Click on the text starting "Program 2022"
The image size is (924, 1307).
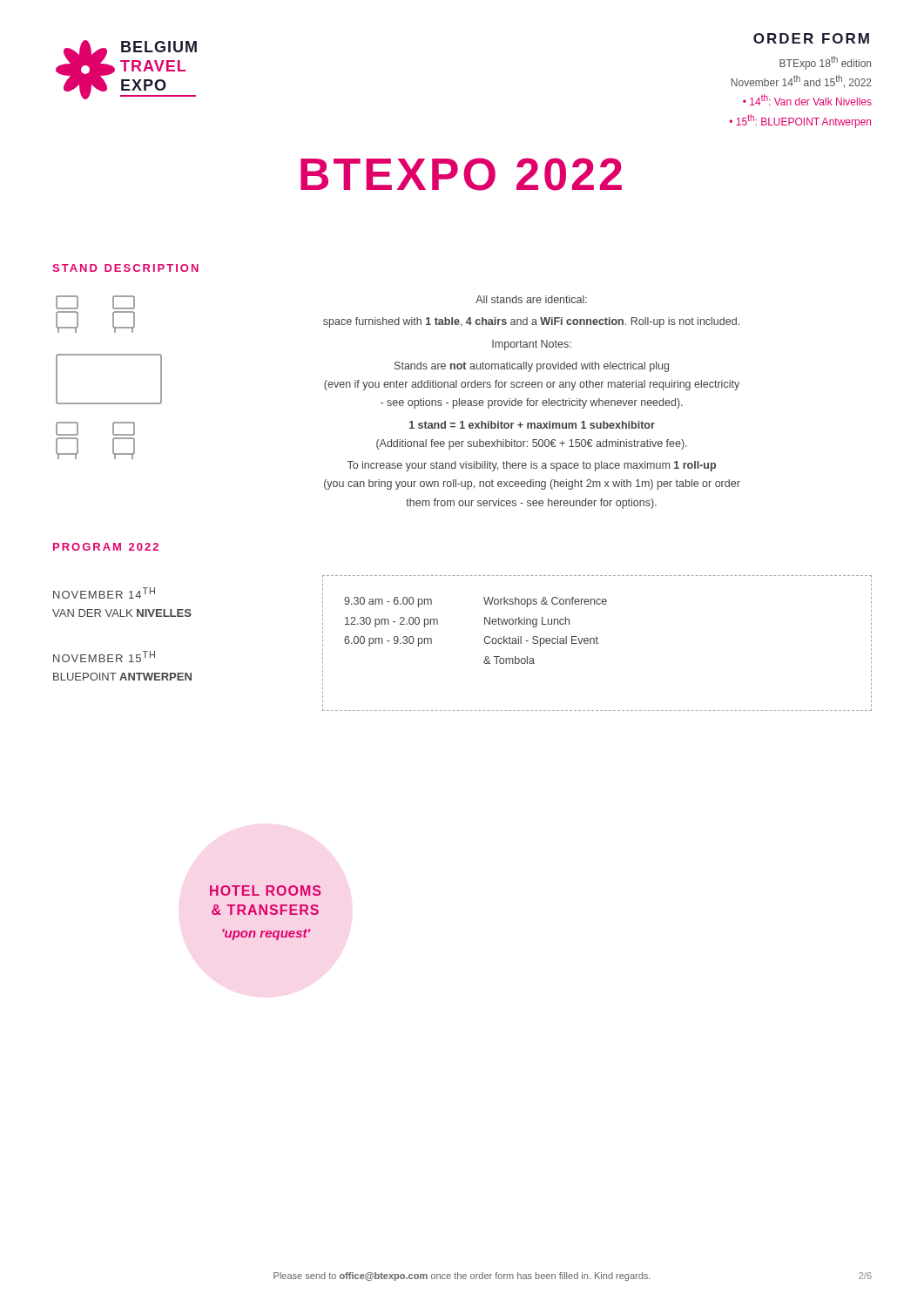coord(106,547)
